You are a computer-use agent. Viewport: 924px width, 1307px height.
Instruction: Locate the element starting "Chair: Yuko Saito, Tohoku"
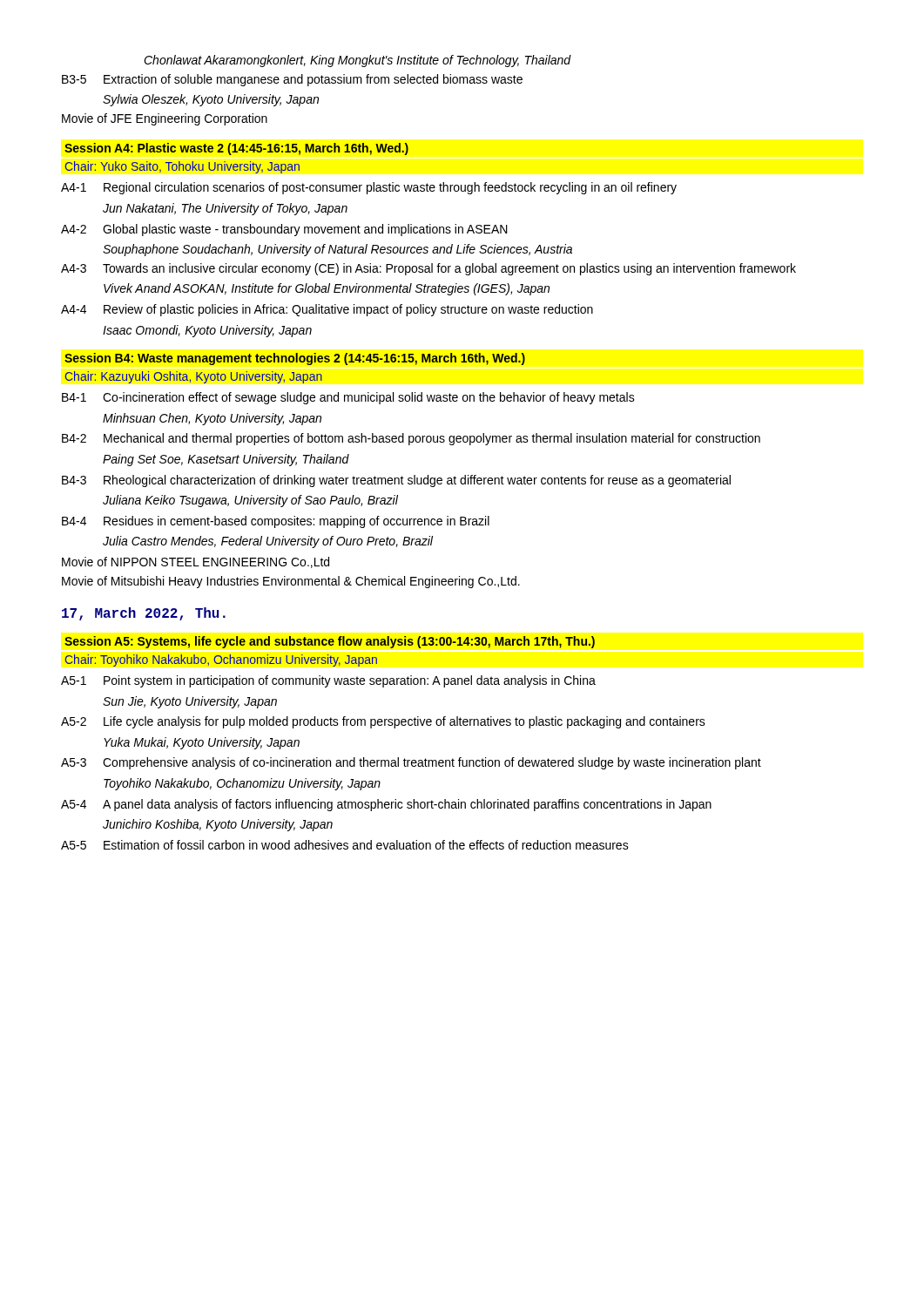(182, 167)
